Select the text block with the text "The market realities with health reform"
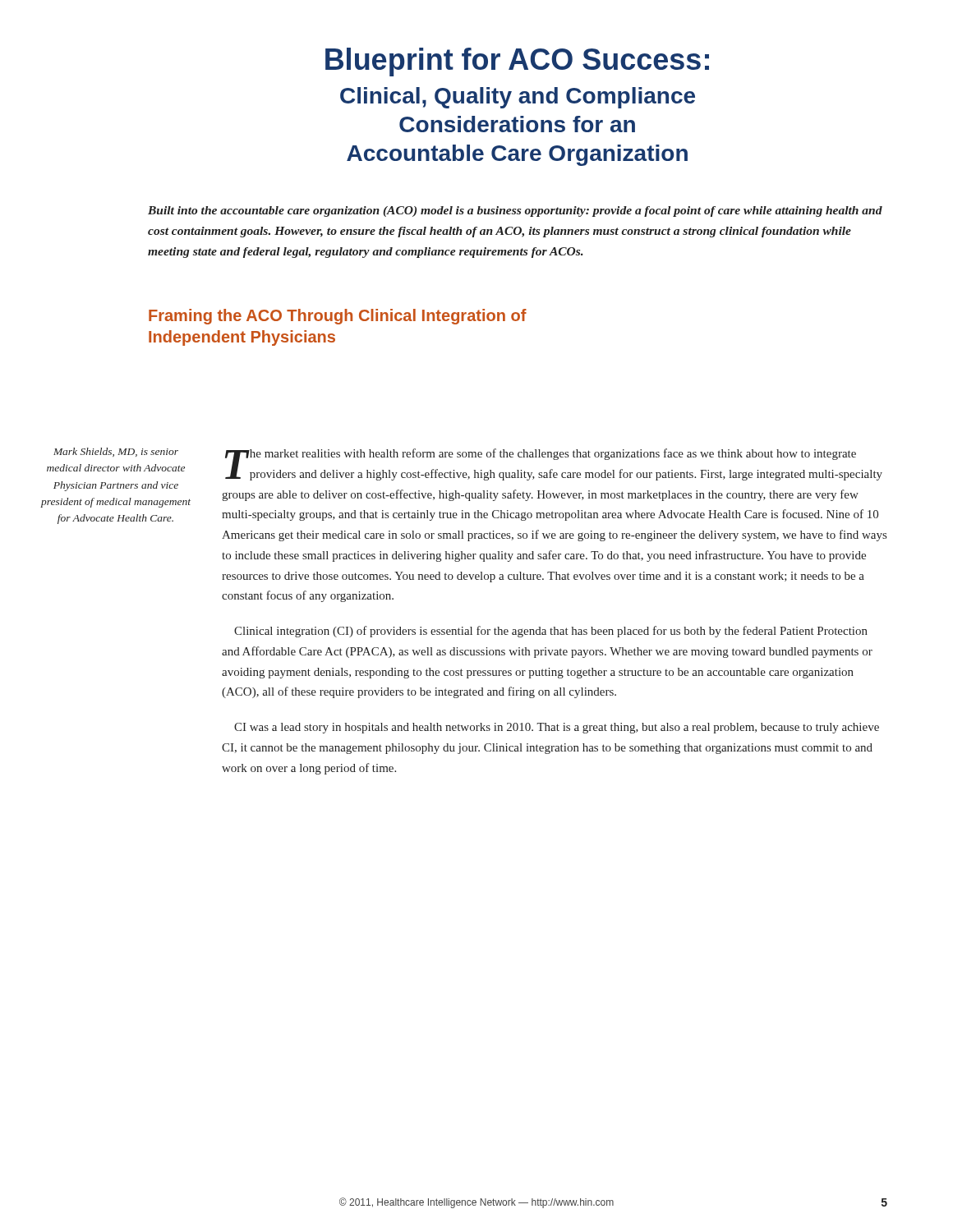The width and height of the screenshot is (953, 1232). (x=554, y=523)
